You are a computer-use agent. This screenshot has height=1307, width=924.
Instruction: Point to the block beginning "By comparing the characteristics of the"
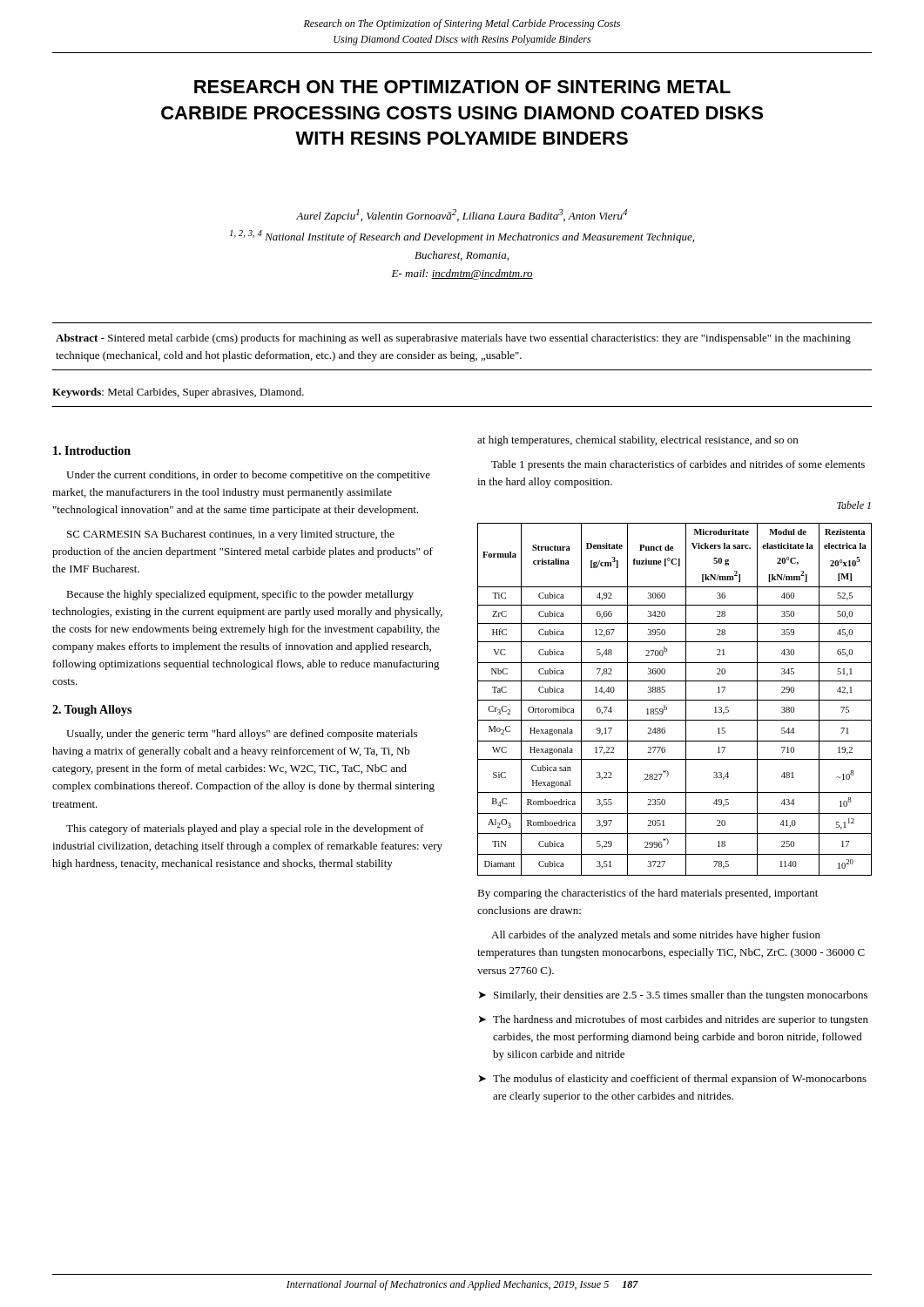pyautogui.click(x=648, y=901)
